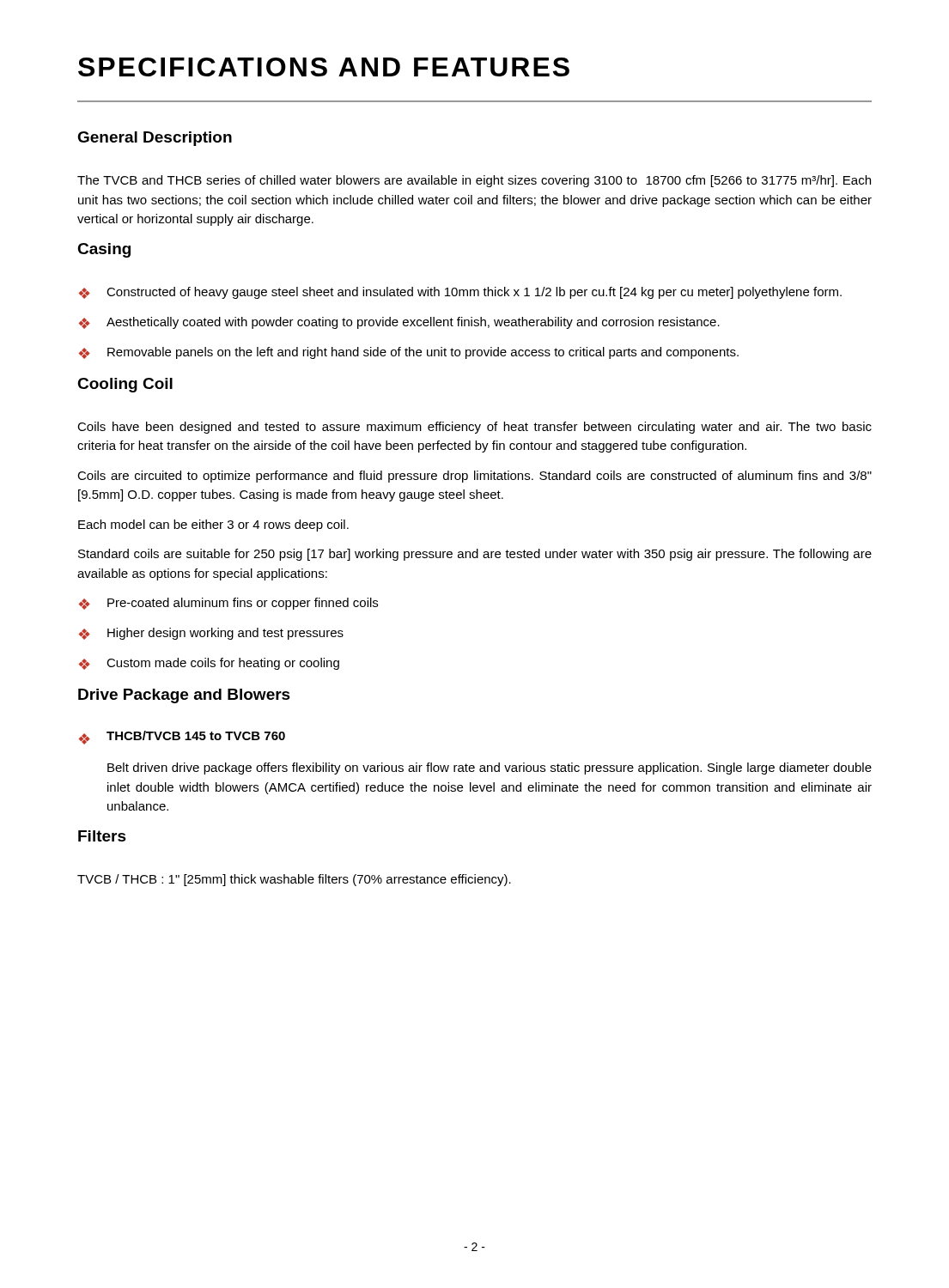Navigate to the block starting "Coils have been designed and"
Image resolution: width=949 pixels, height=1288 pixels.
(x=474, y=436)
